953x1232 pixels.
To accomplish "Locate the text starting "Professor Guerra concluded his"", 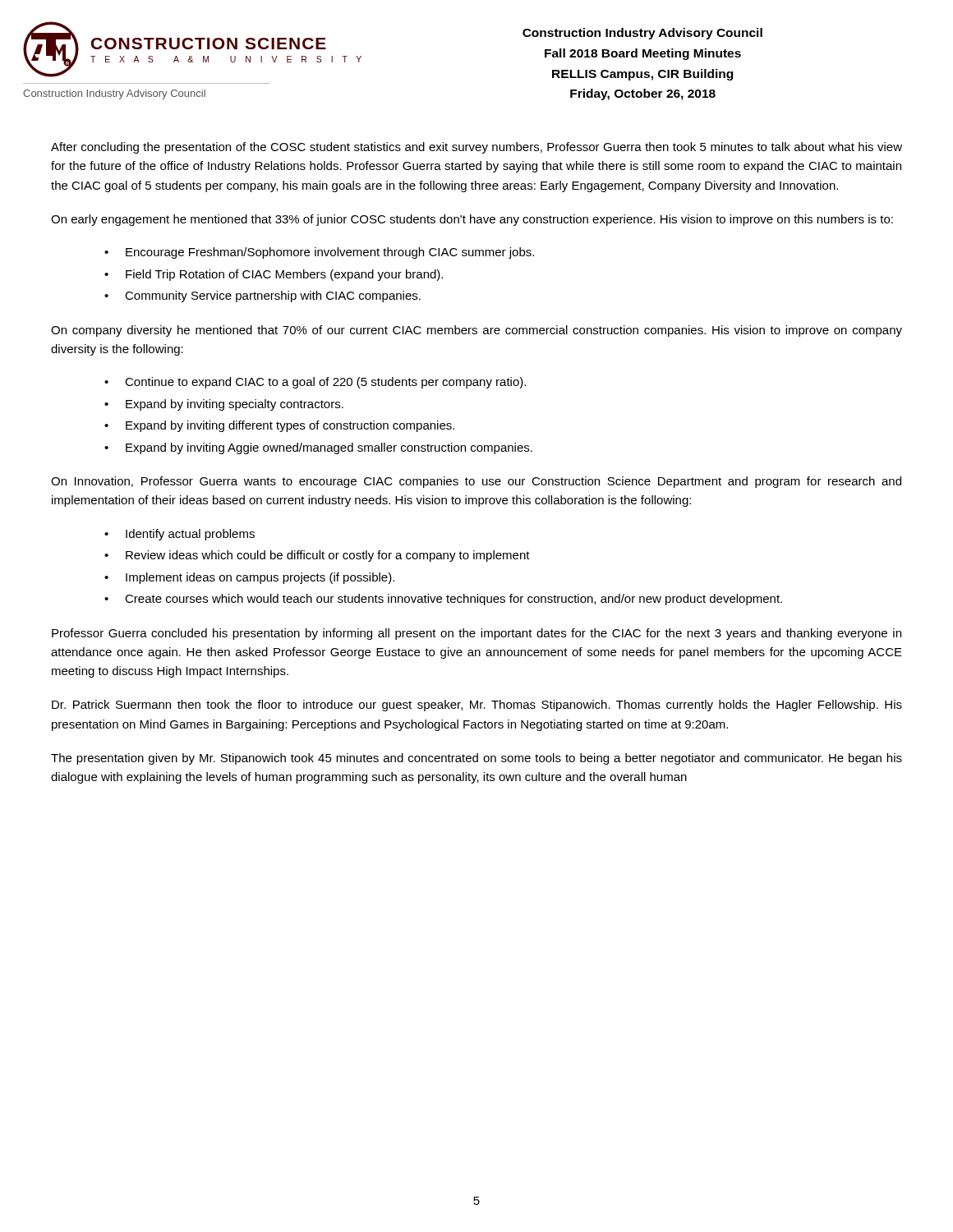I will 476,652.
